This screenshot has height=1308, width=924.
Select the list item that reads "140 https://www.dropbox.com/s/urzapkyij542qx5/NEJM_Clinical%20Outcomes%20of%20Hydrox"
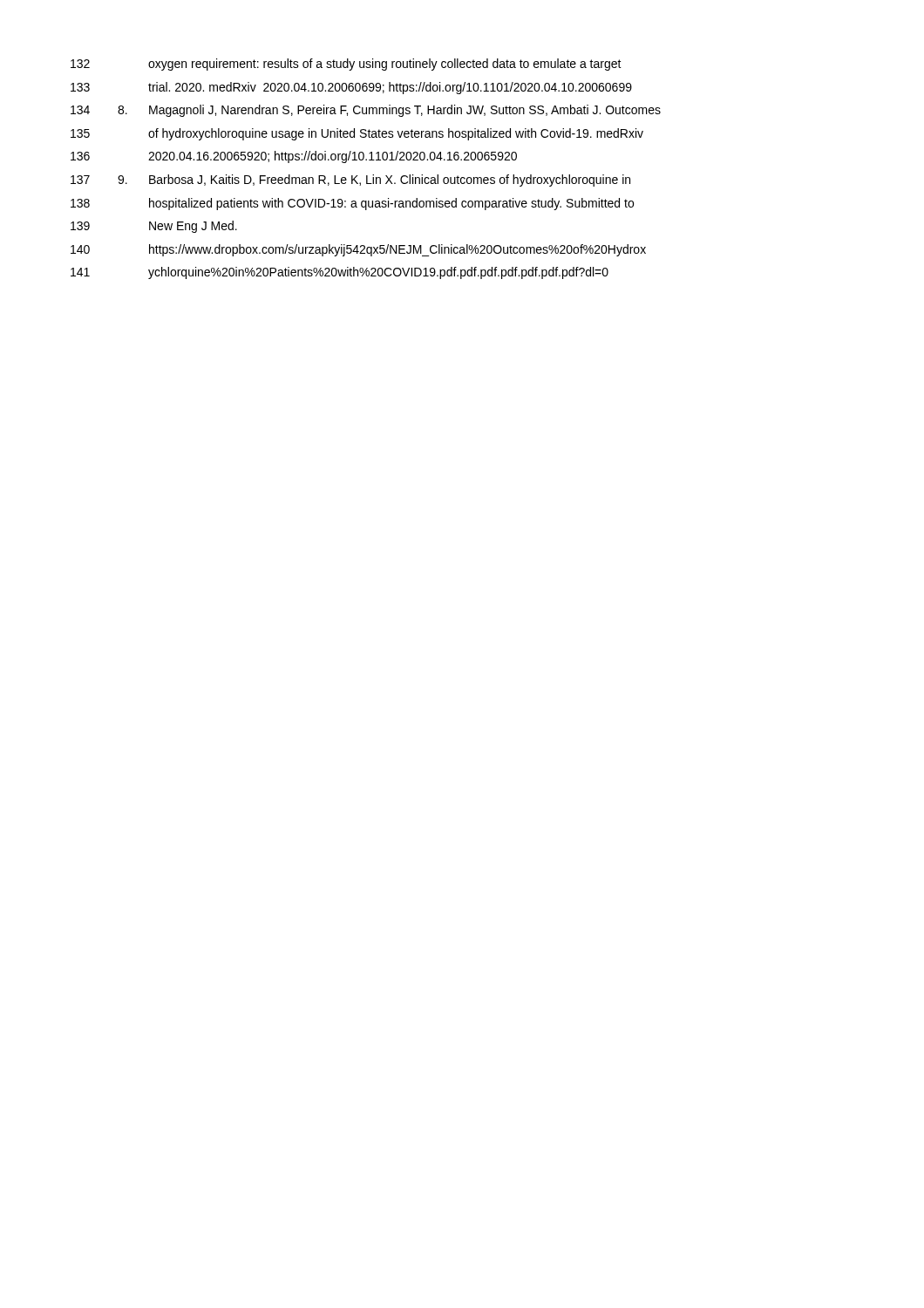coord(462,249)
